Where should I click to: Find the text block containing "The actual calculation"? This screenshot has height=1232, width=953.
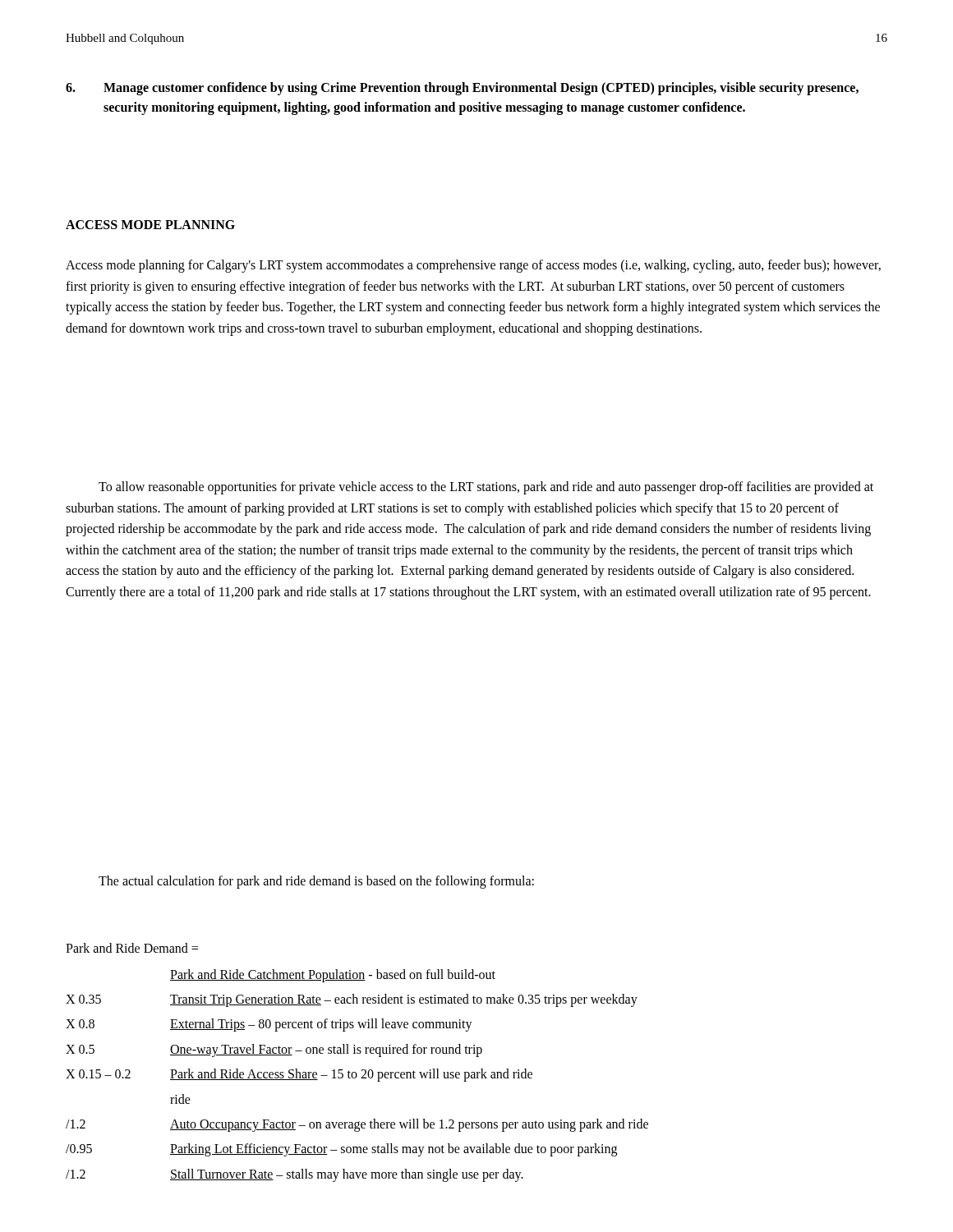(x=317, y=881)
